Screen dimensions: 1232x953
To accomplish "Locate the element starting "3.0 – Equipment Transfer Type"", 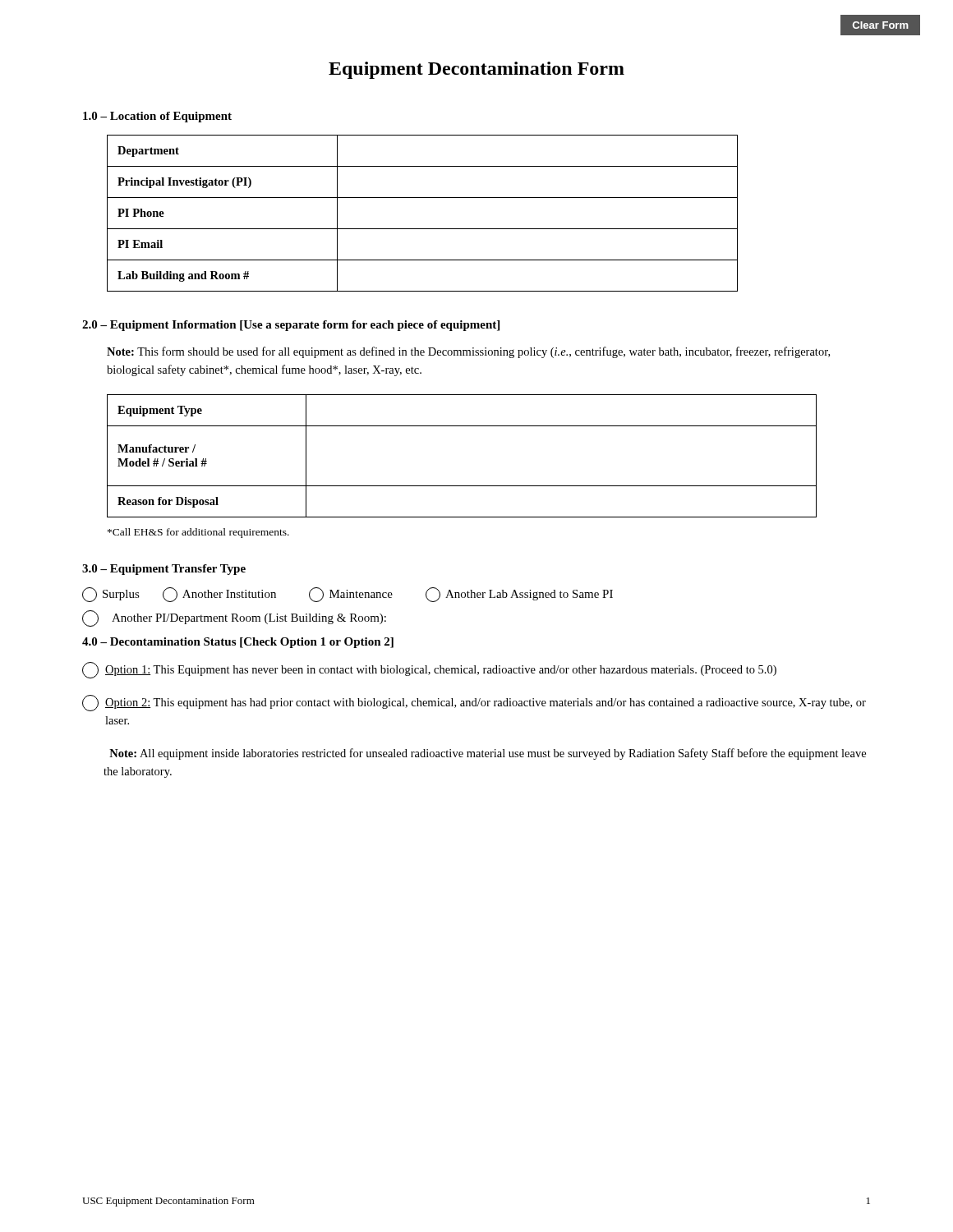I will [164, 568].
